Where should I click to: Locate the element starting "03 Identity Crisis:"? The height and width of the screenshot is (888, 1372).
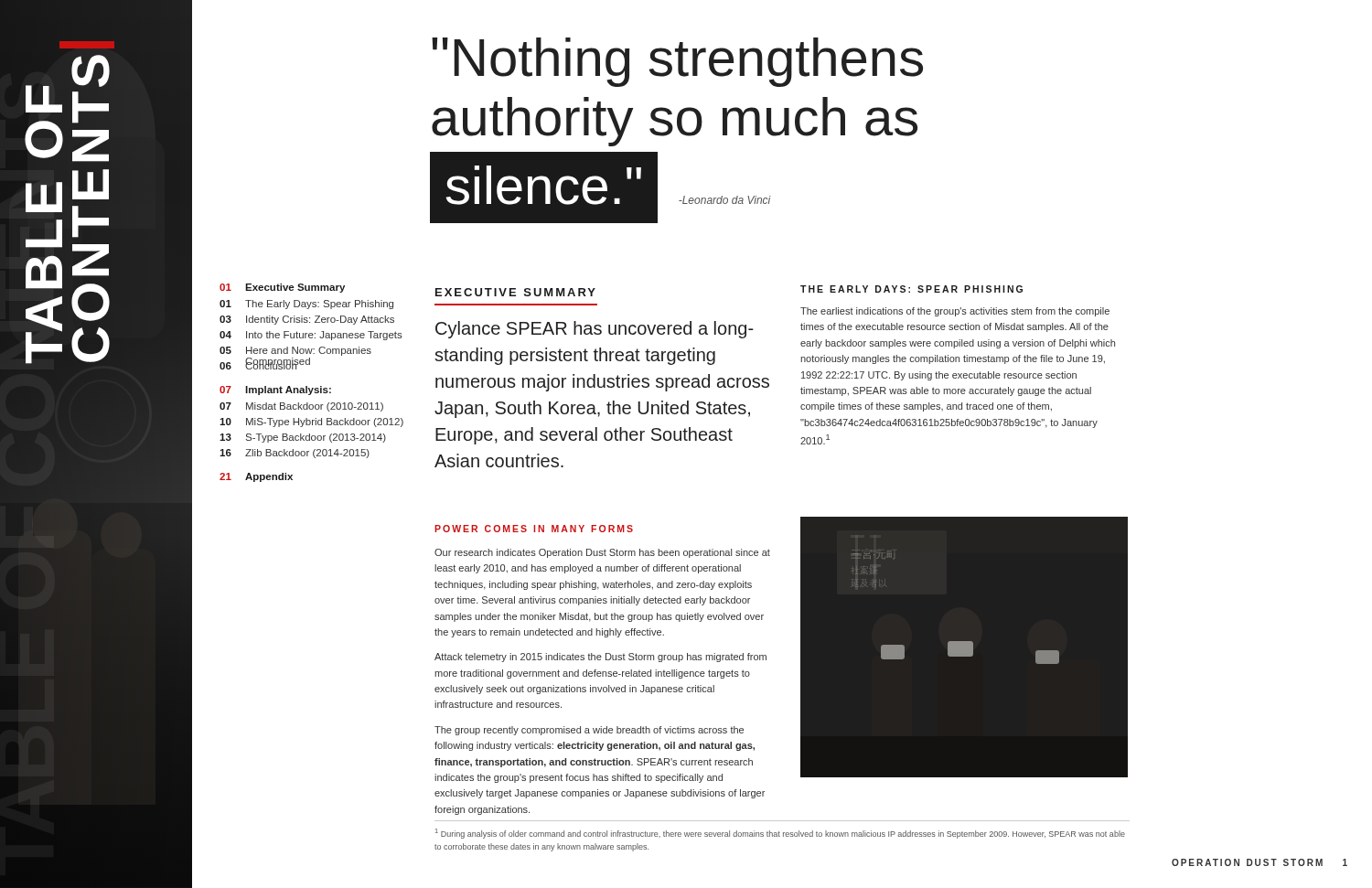coord(322,319)
